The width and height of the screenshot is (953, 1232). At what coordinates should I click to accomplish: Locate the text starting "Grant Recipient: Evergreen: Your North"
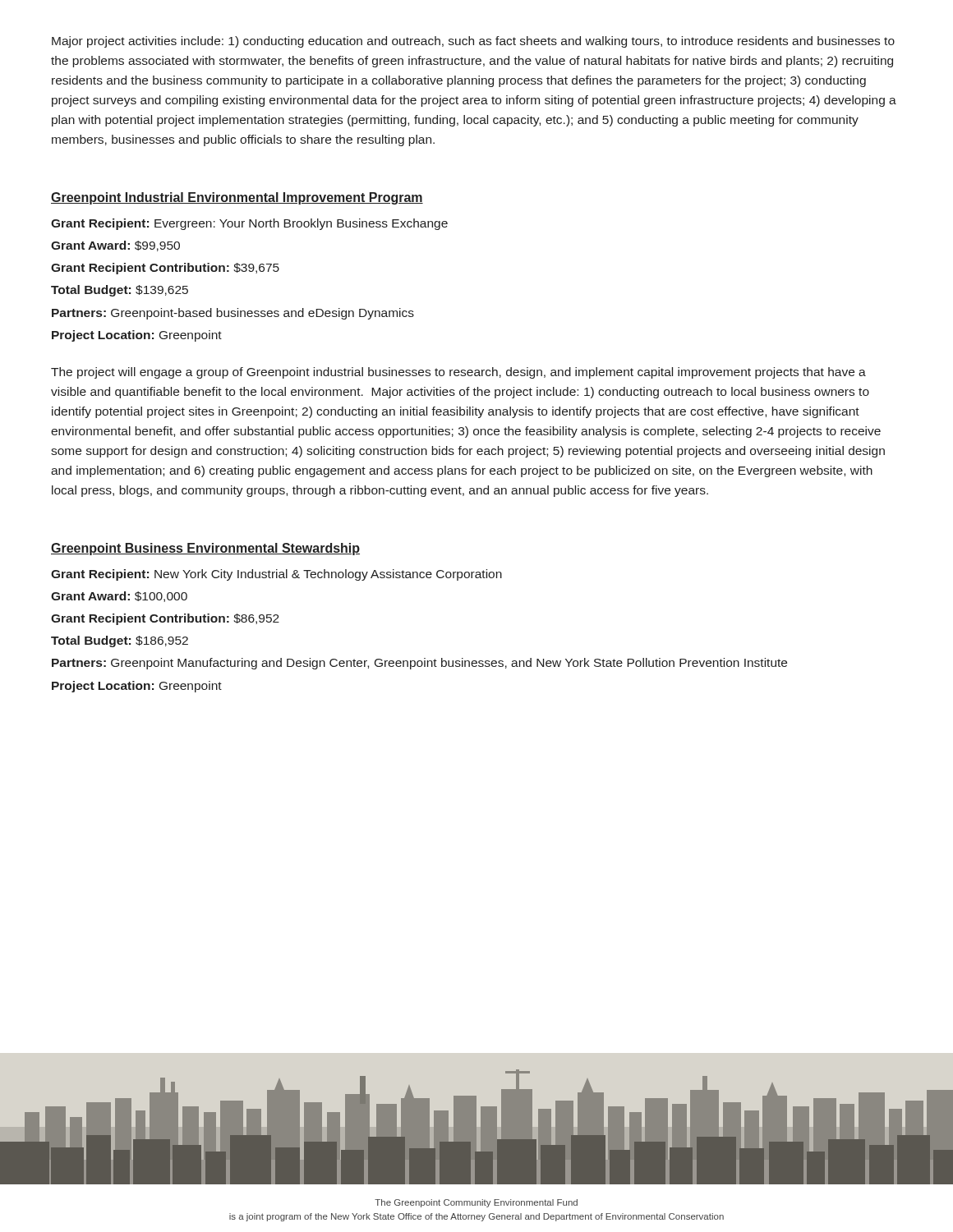[x=249, y=224]
